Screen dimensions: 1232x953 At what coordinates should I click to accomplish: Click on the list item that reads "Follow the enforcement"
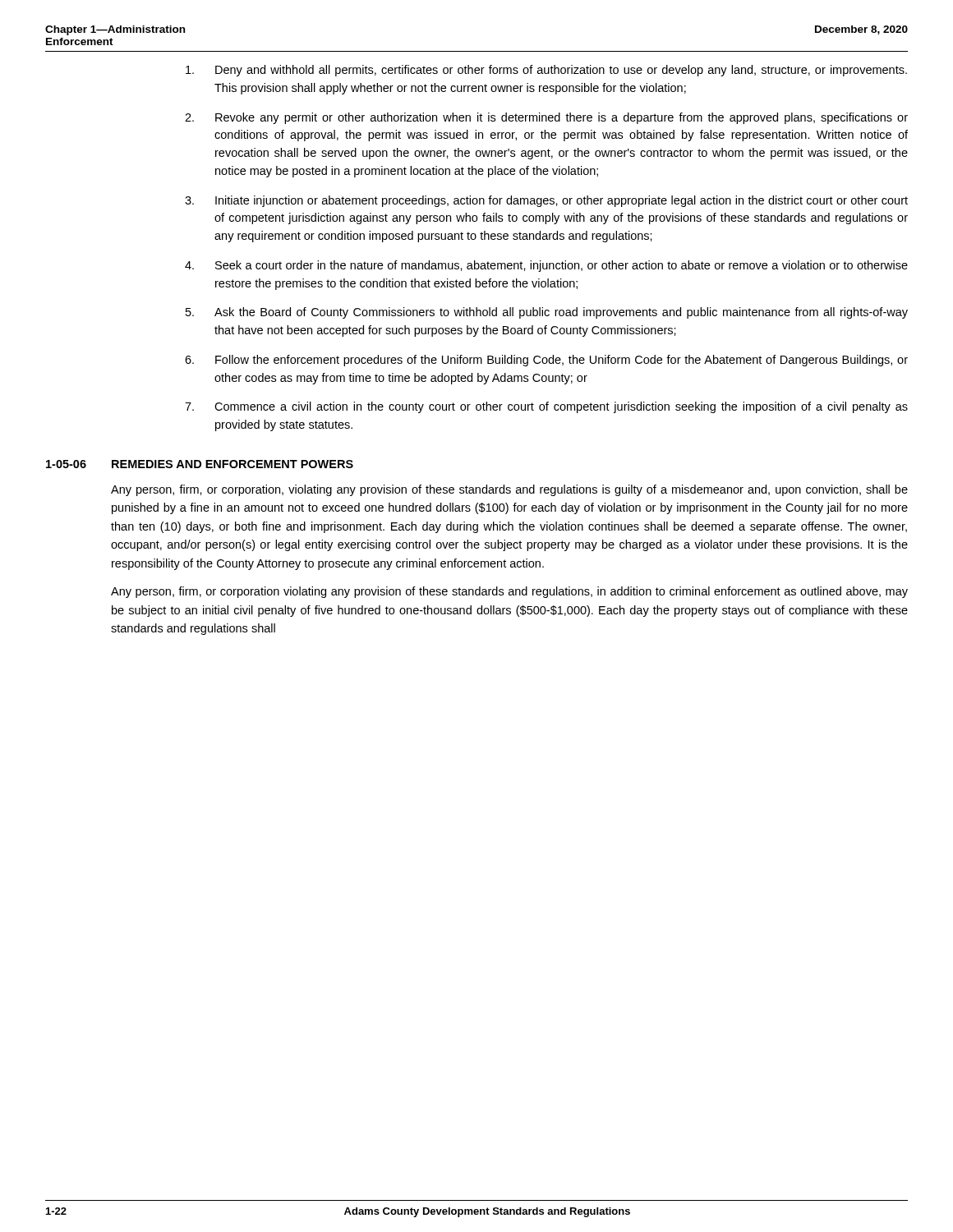click(561, 369)
